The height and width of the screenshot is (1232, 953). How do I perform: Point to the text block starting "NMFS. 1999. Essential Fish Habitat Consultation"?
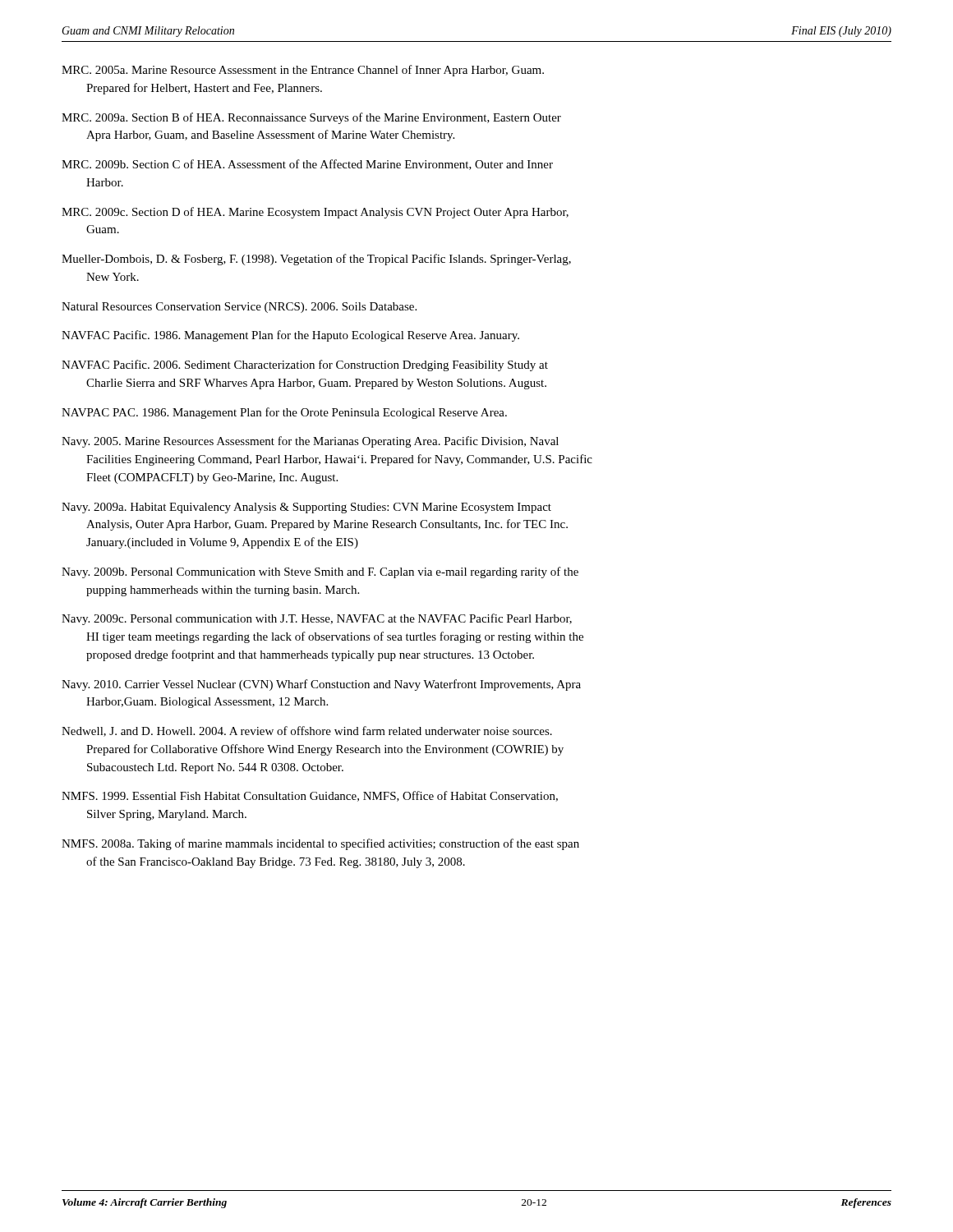(476, 806)
